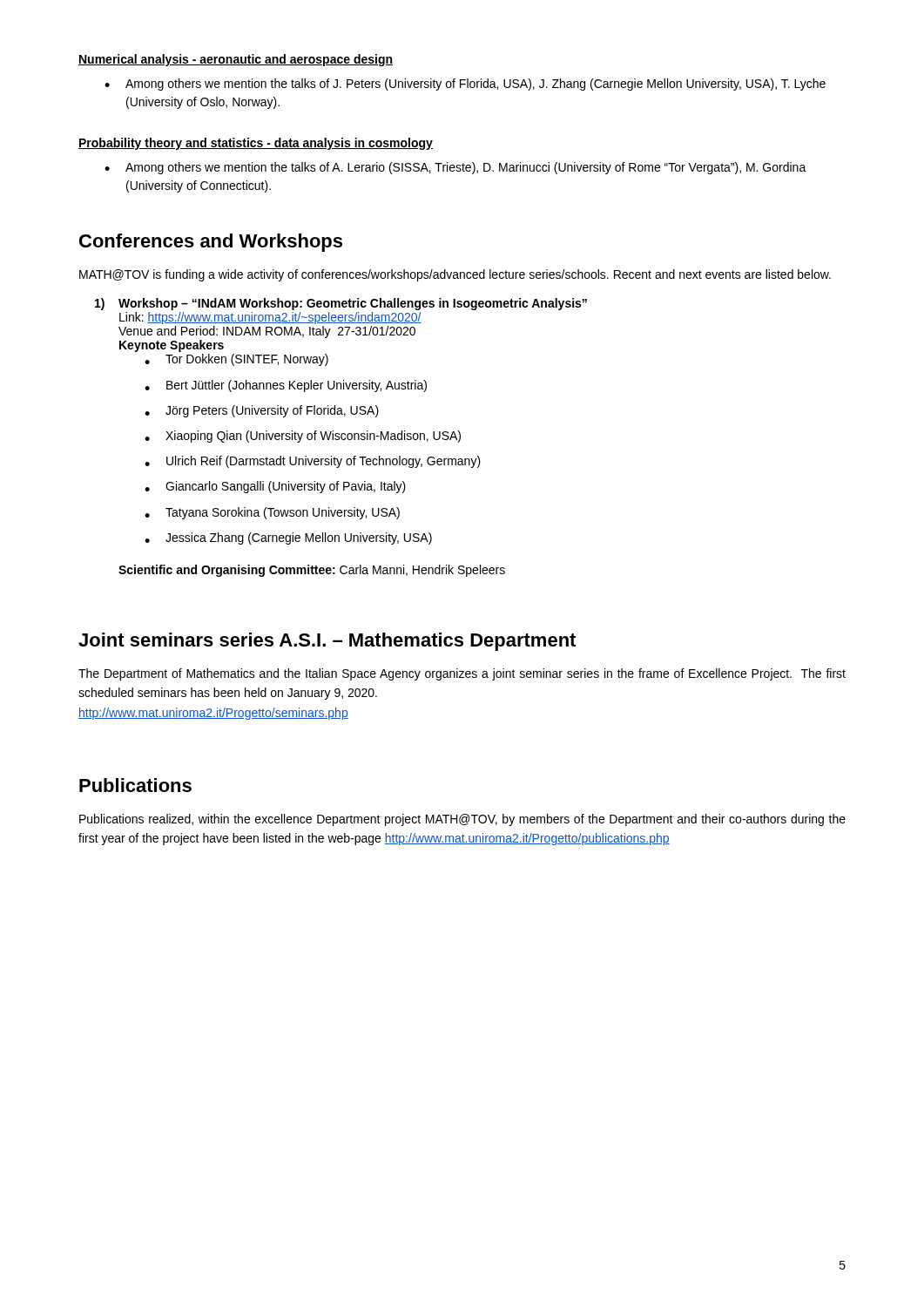Navigate to the passage starting "Numerical analysis - aeronautic and aerospace"
Viewport: 924px width, 1307px height.
(236, 59)
